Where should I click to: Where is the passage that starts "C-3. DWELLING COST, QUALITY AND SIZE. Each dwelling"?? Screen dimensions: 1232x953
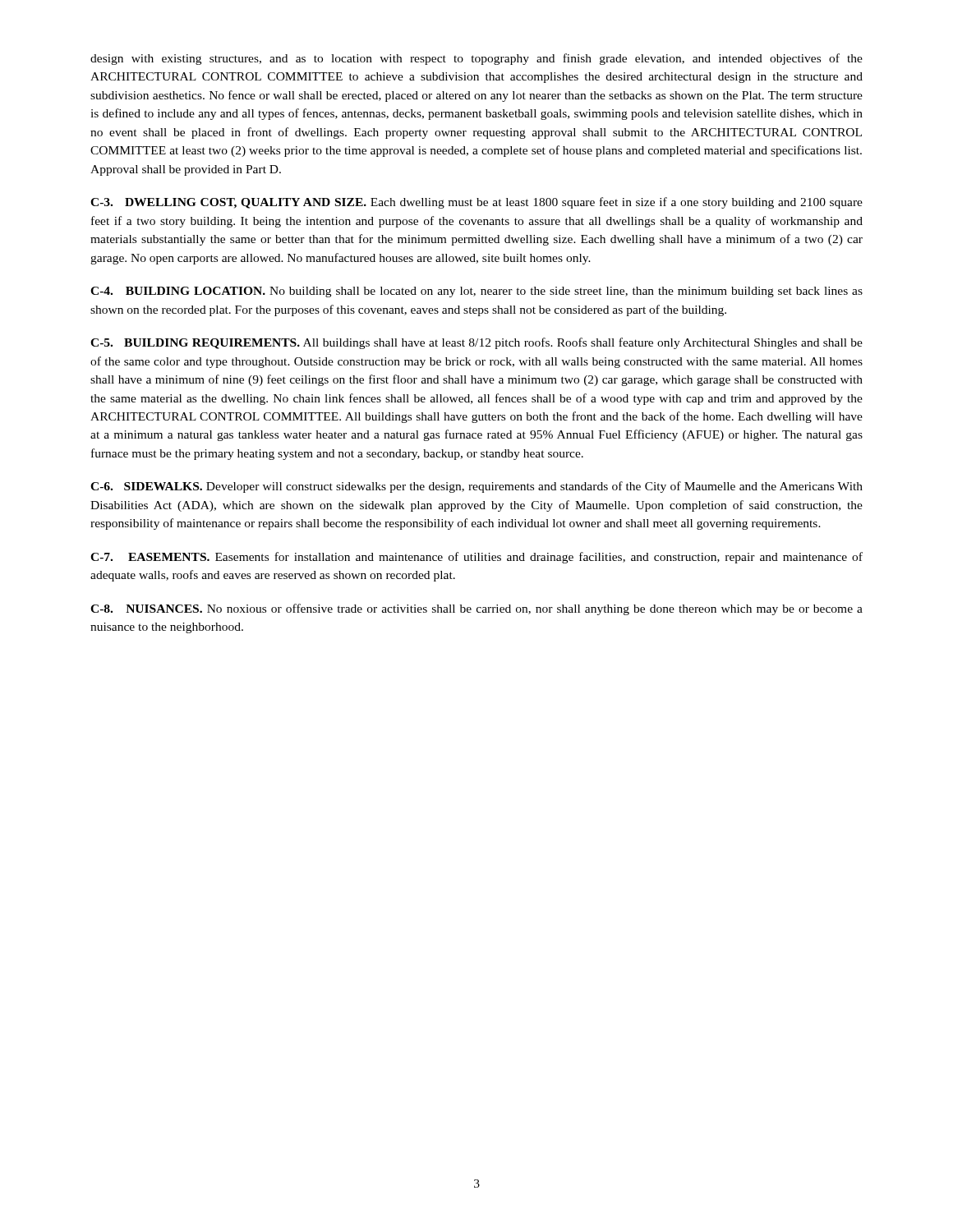[476, 230]
